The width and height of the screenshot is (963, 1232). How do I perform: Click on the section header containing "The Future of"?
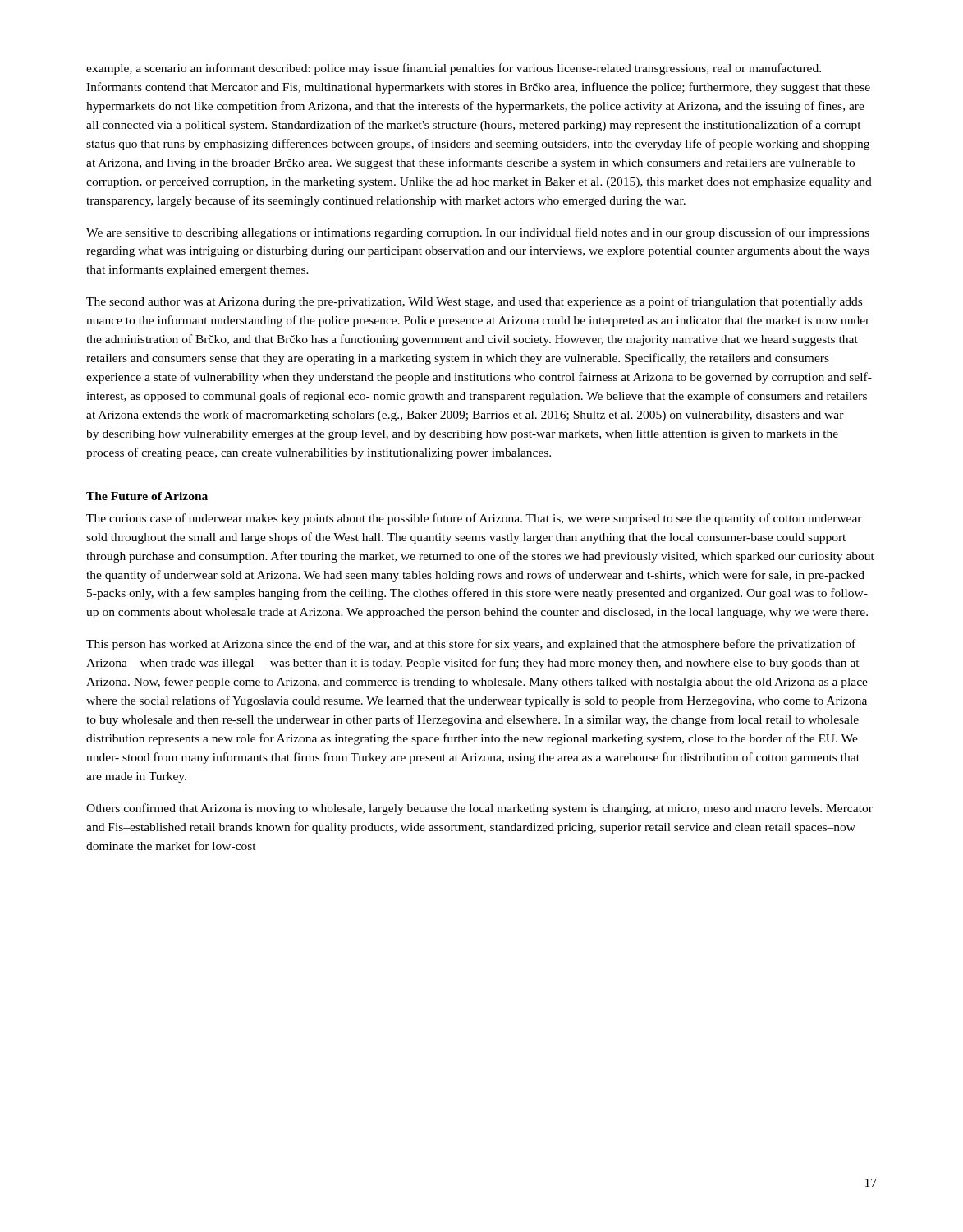tap(147, 495)
